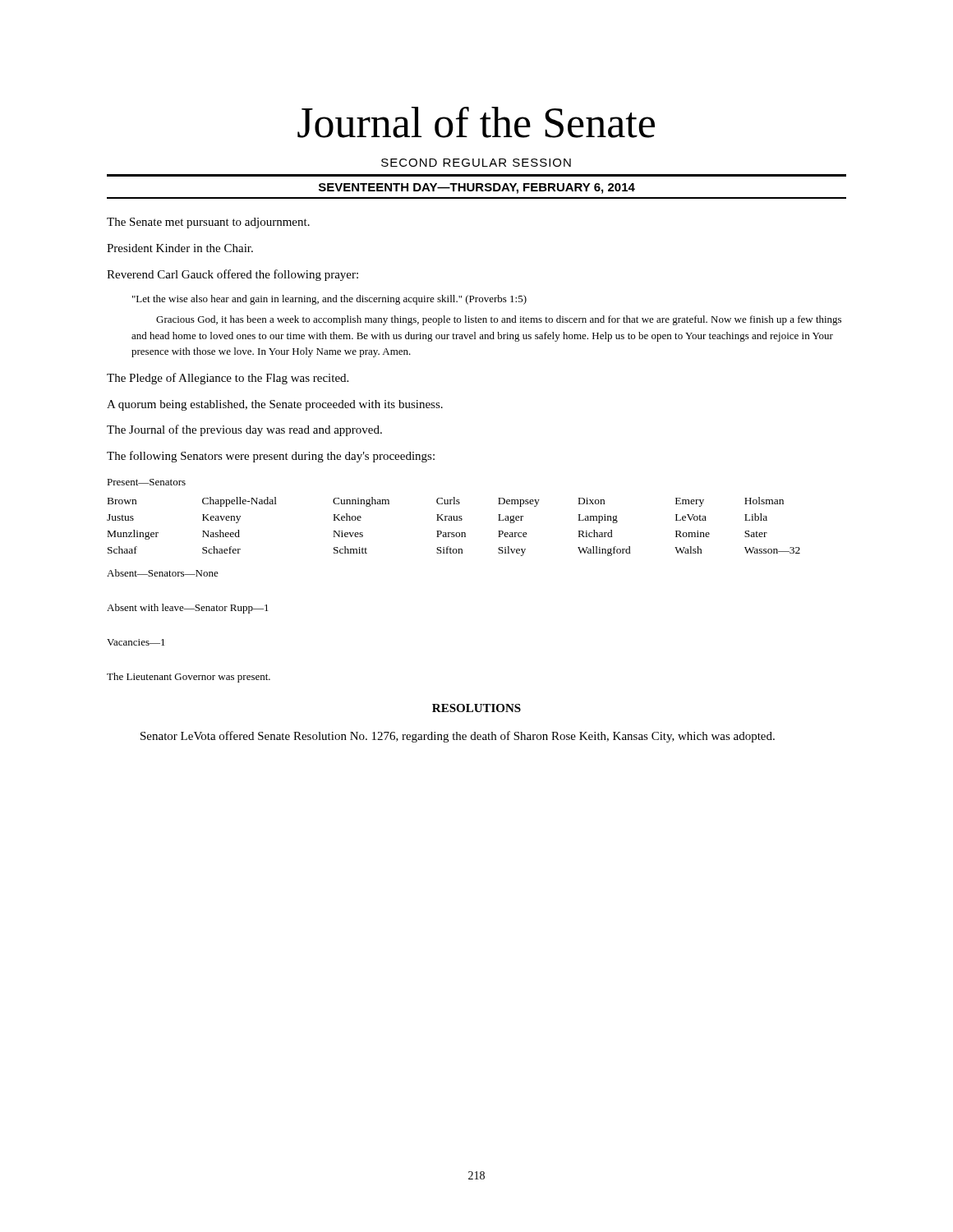
Task: Where is the passage that starts "The following Senators were present during the"?
Action: 271,456
